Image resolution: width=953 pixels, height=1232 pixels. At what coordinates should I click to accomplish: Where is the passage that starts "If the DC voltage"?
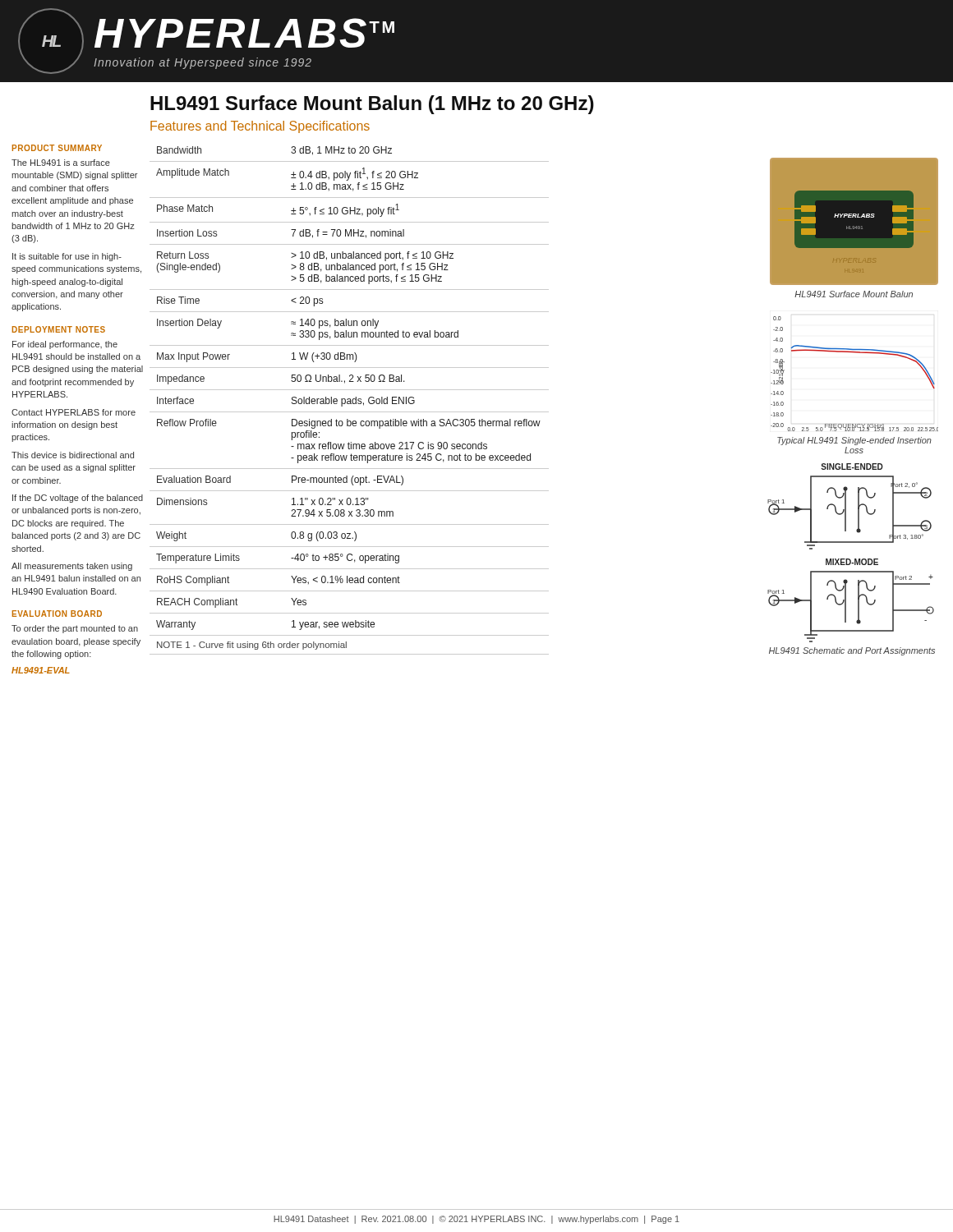(77, 523)
